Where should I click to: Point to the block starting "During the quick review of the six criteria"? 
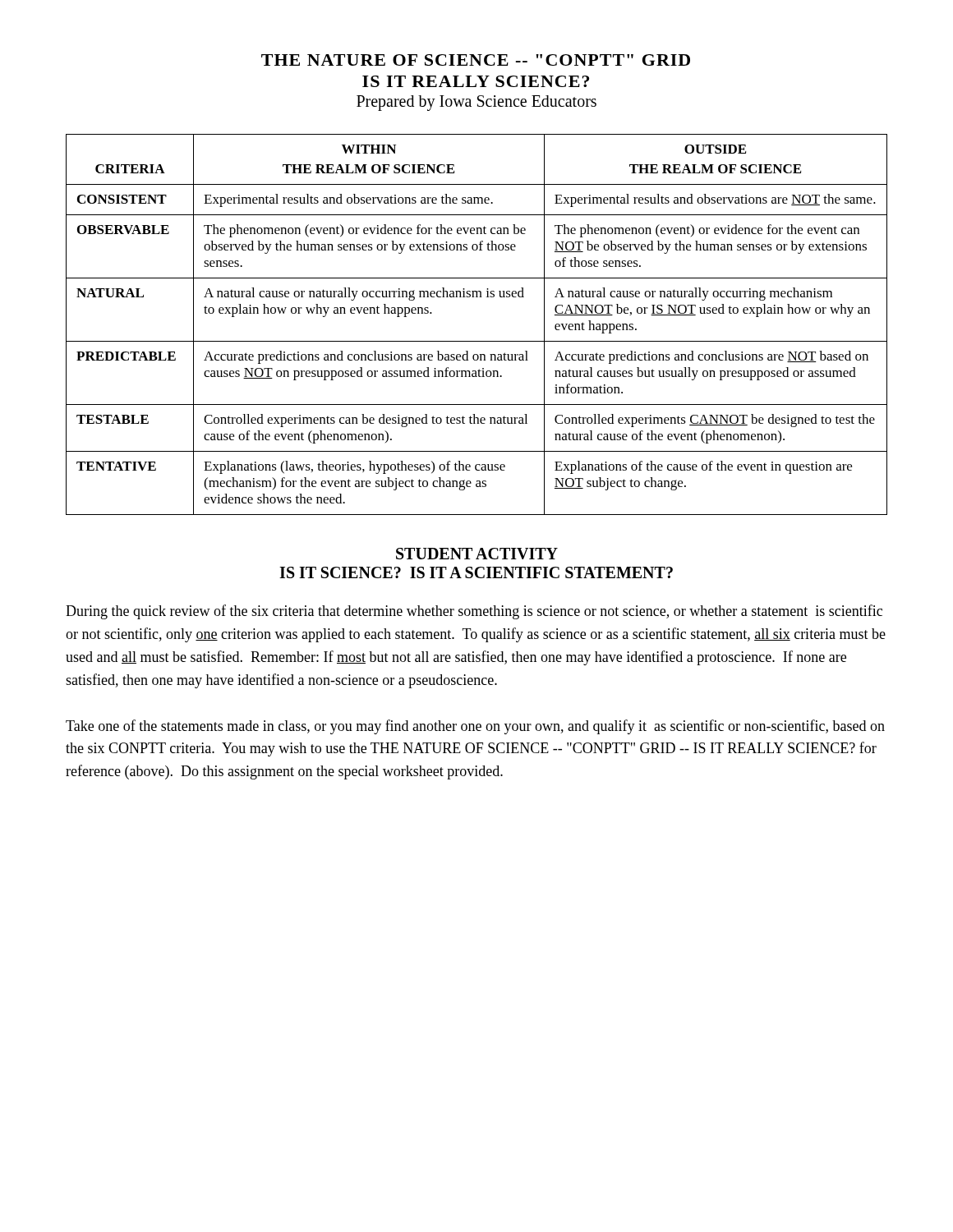coord(476,645)
